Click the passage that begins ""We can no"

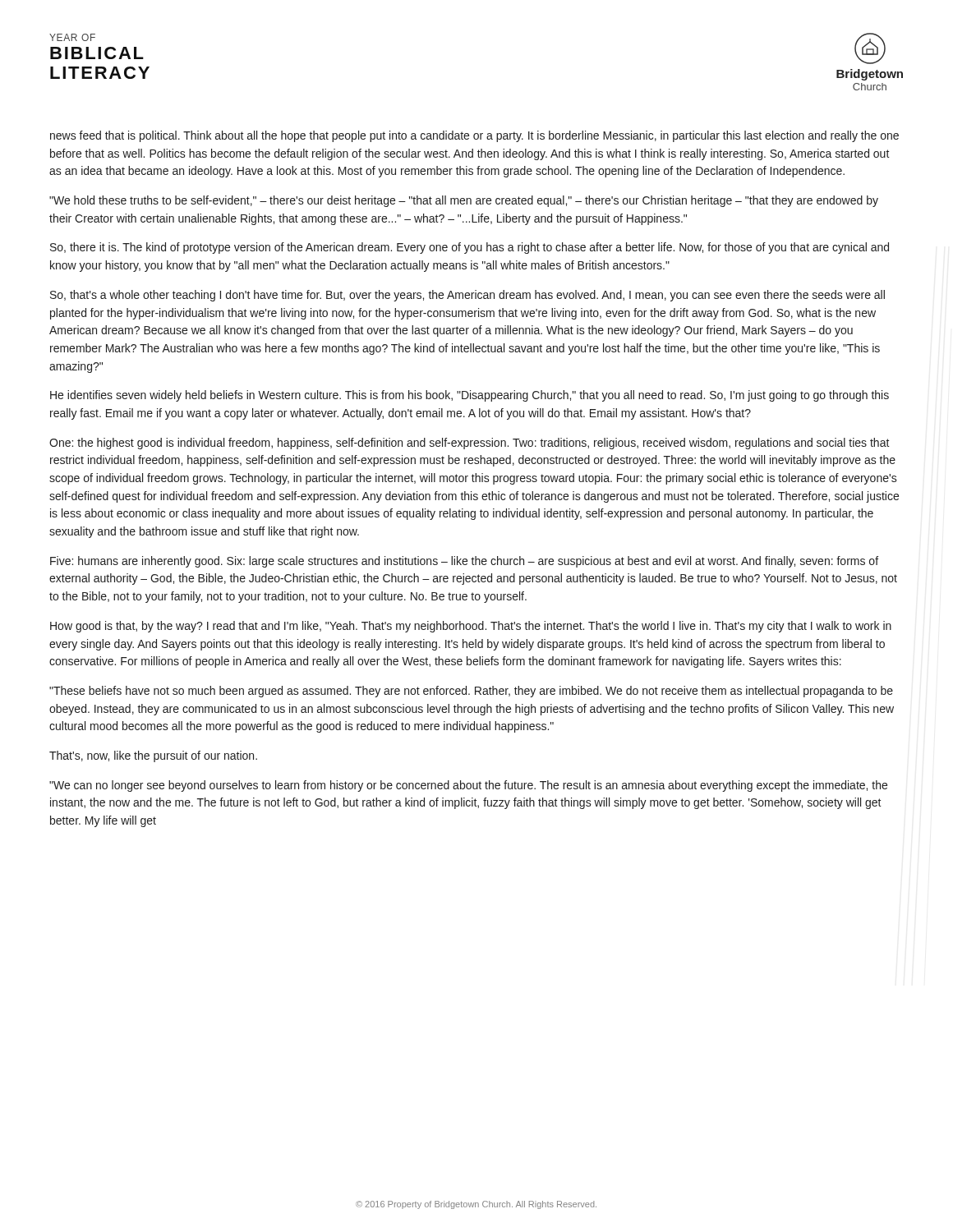pos(476,803)
